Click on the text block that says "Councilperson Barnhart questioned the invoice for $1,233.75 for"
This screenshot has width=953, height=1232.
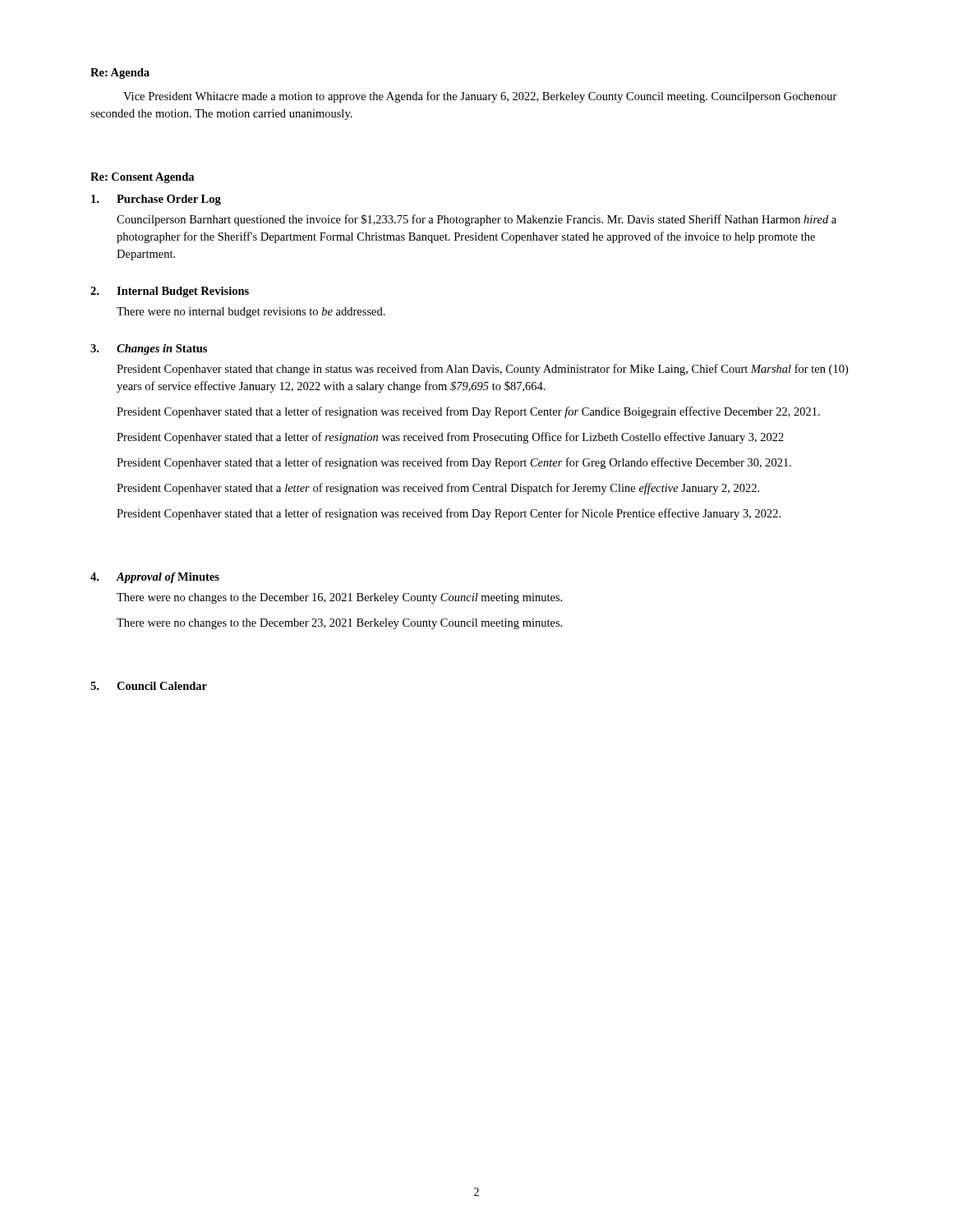click(477, 237)
